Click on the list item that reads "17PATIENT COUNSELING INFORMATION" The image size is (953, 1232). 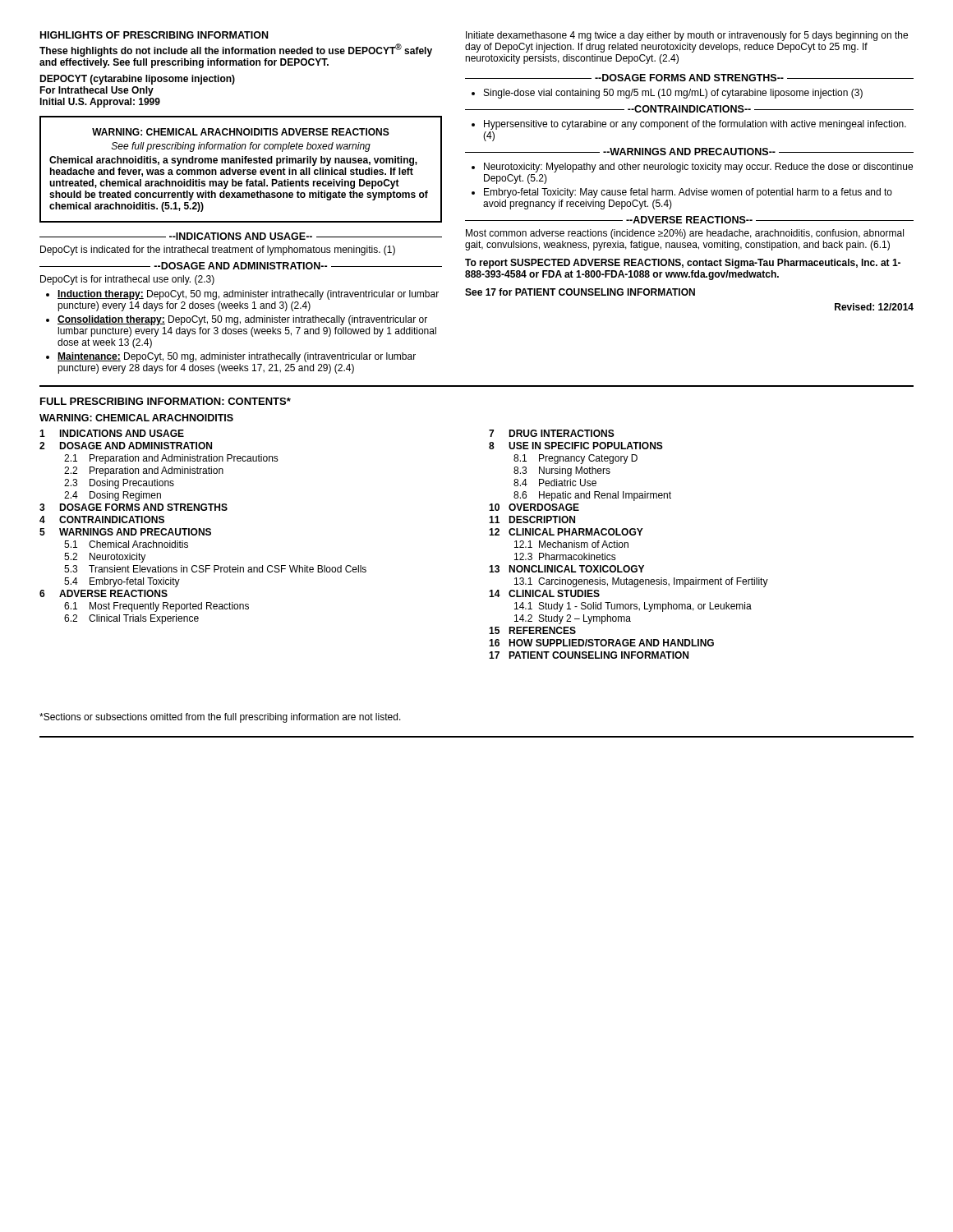(589, 655)
